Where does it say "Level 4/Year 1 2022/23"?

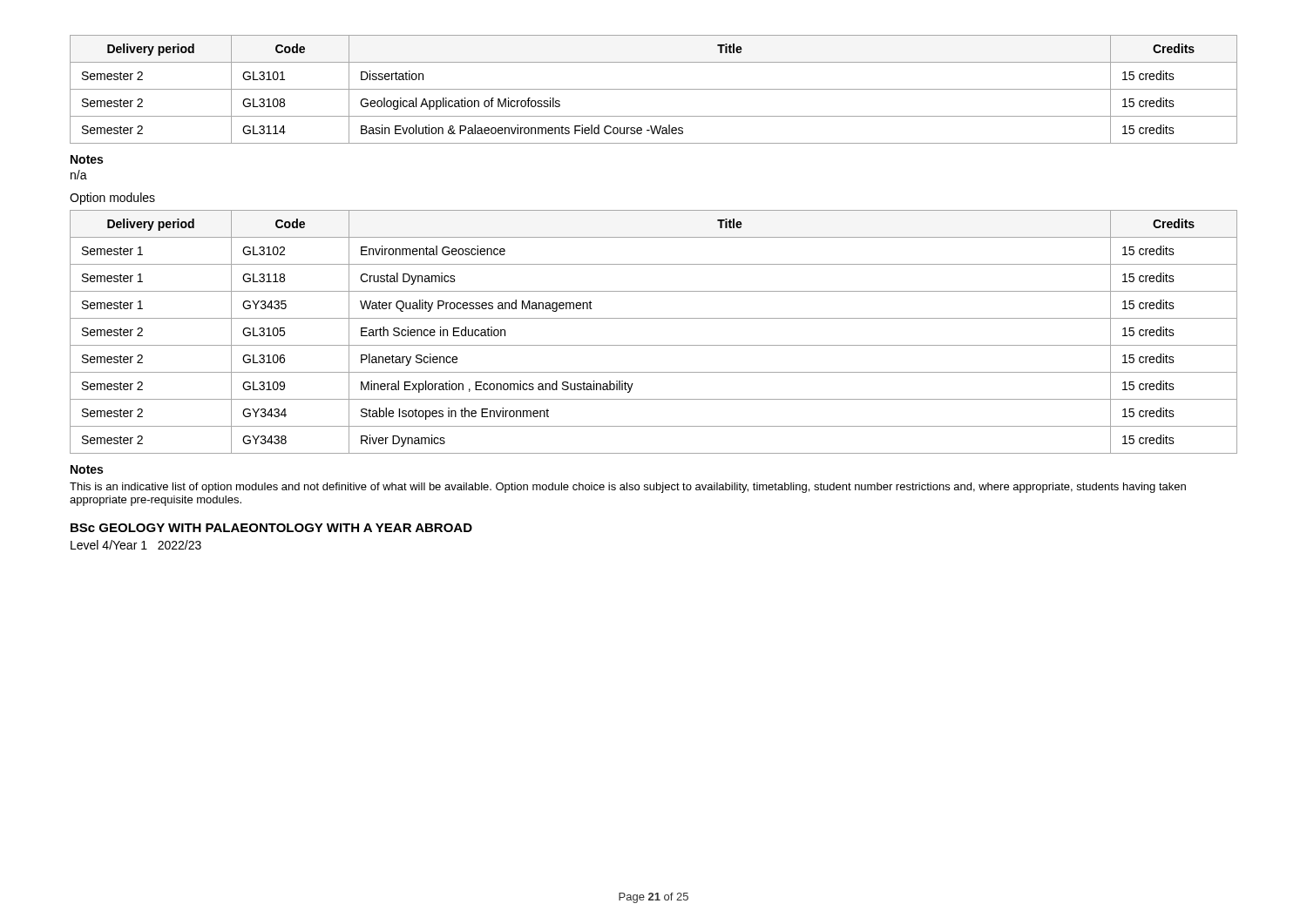point(136,545)
